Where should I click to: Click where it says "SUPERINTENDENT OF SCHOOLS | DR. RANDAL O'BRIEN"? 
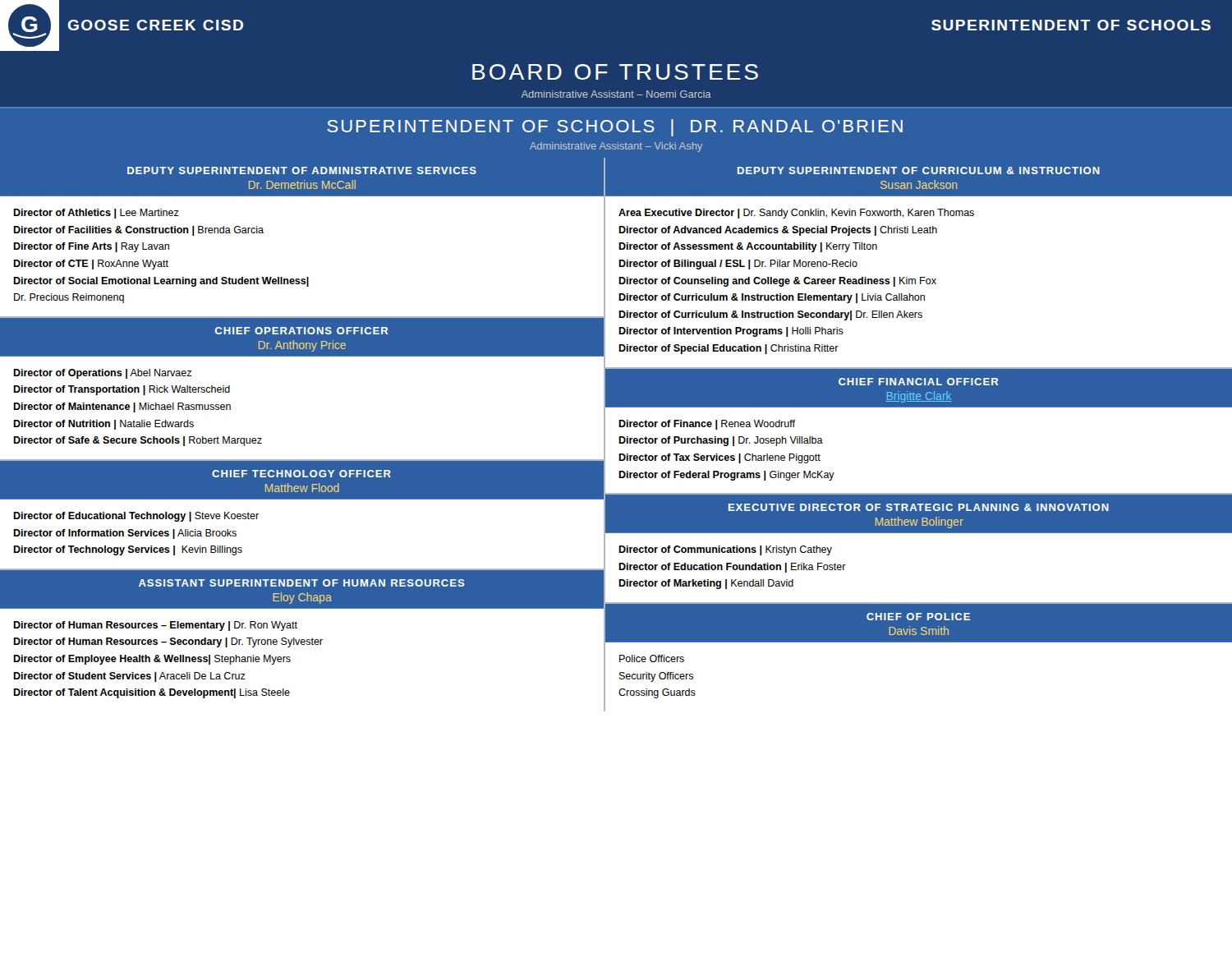point(616,126)
